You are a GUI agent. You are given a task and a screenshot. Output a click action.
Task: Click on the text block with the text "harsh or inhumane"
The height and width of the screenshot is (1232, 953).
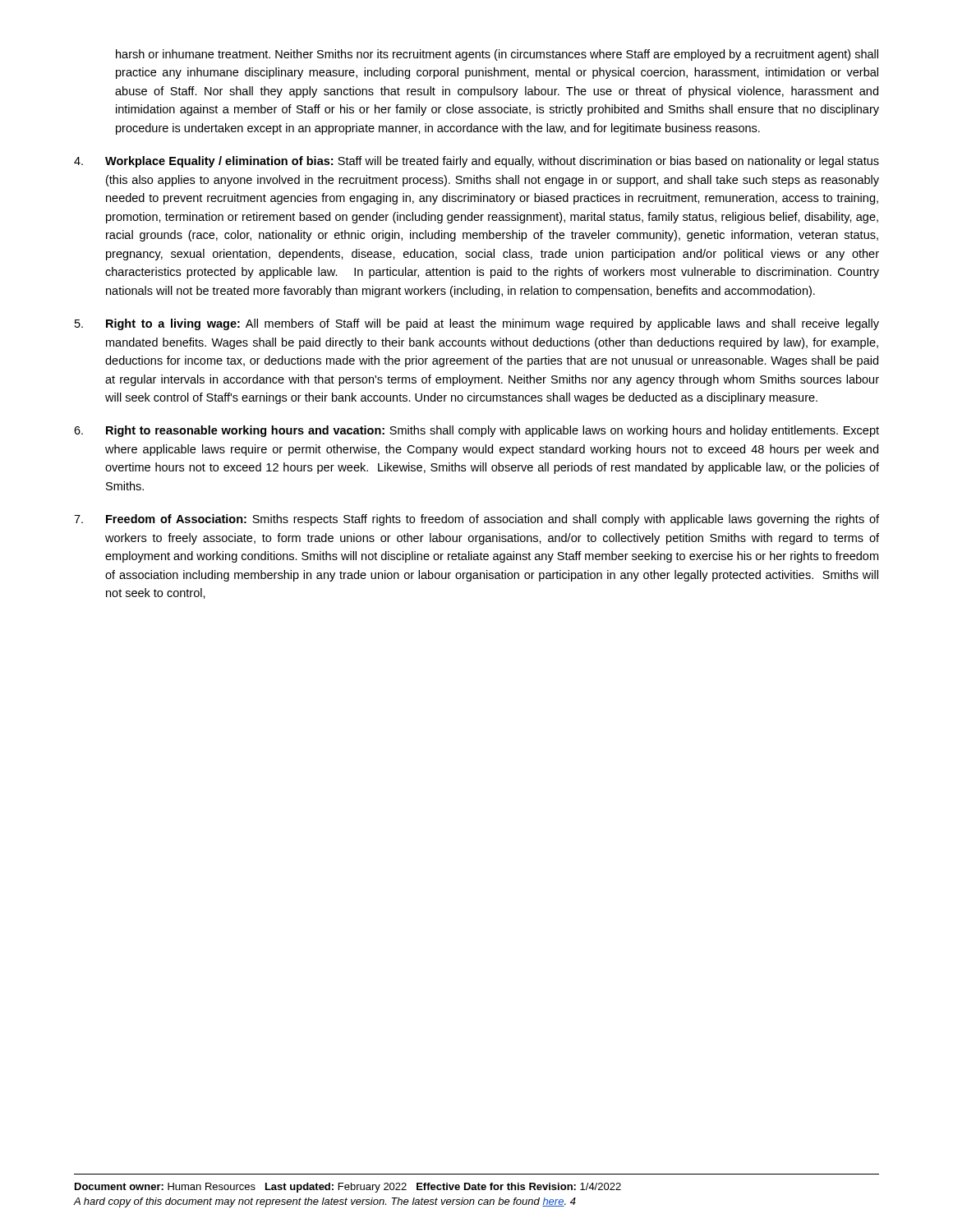(497, 91)
